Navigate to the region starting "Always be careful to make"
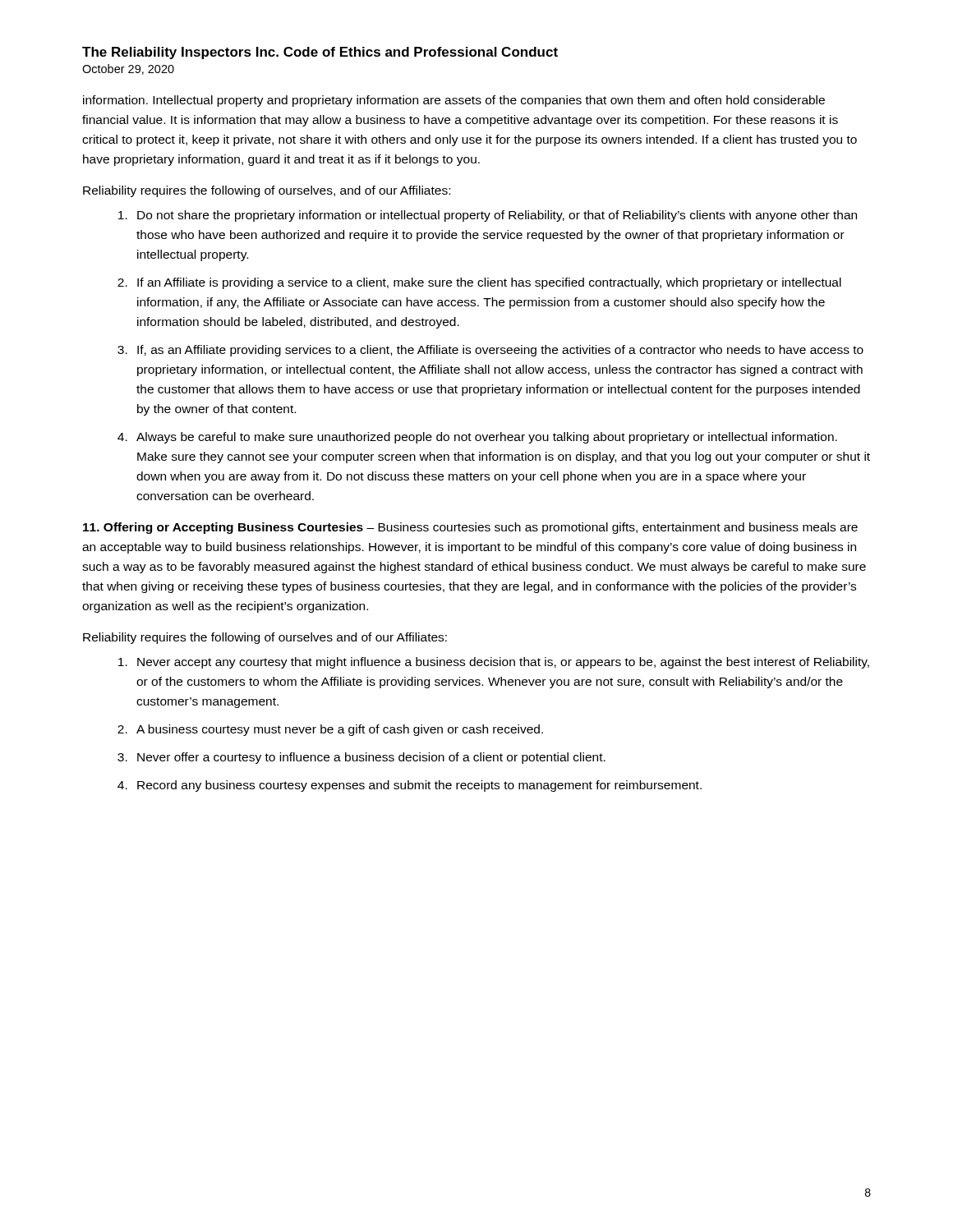953x1232 pixels. click(x=503, y=466)
